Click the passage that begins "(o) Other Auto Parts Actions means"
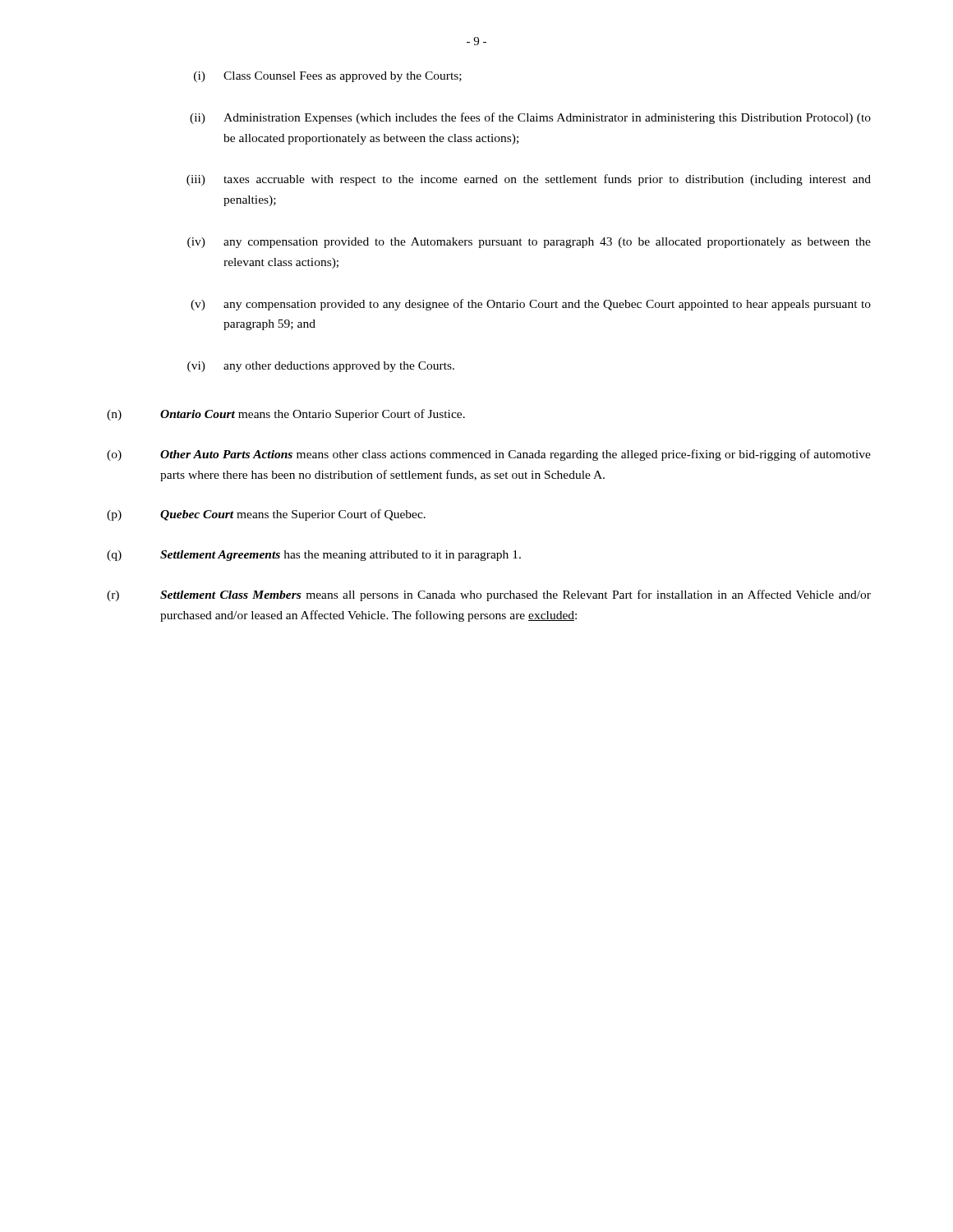The image size is (953, 1232). point(489,465)
